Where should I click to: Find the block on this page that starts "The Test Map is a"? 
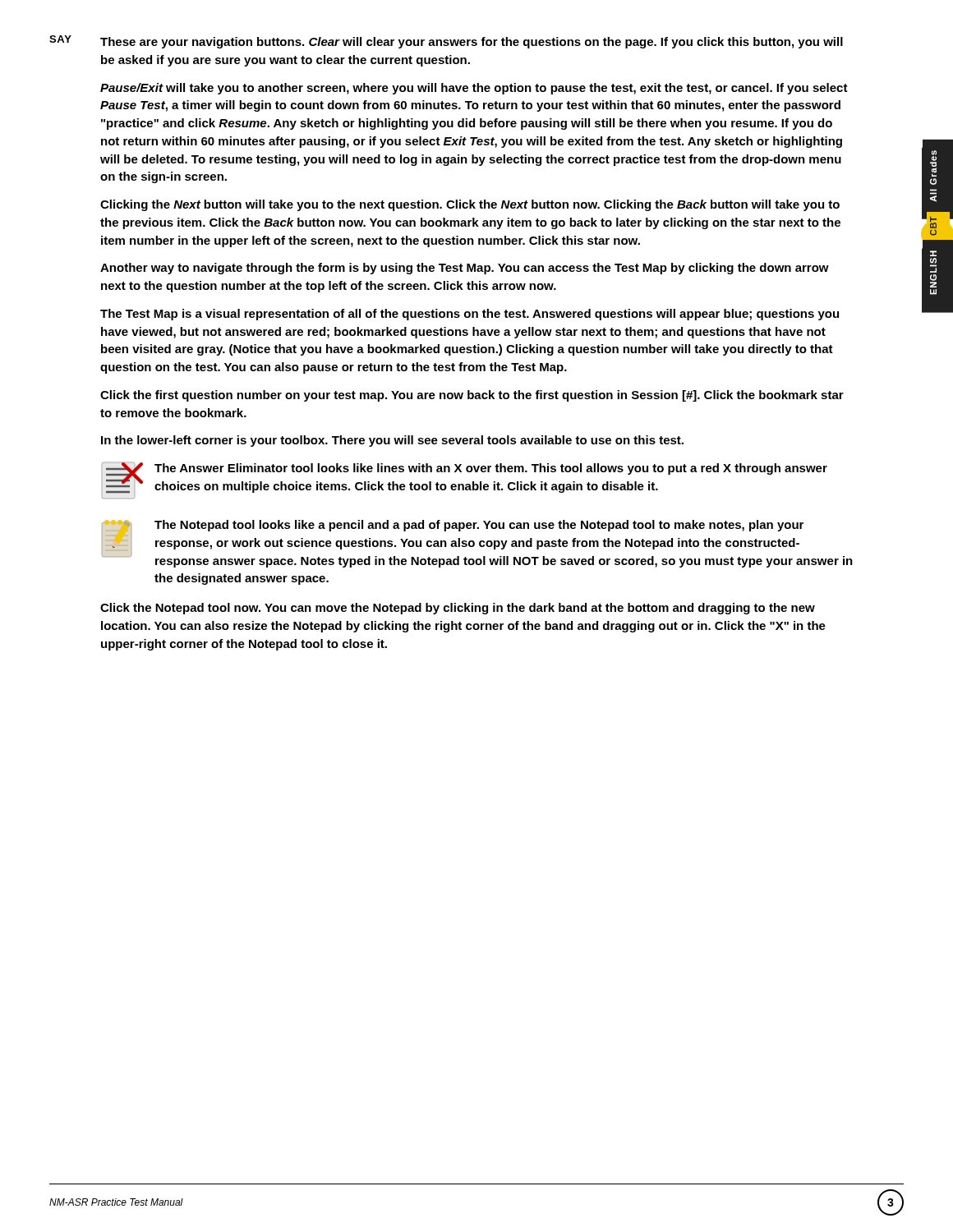(x=470, y=340)
